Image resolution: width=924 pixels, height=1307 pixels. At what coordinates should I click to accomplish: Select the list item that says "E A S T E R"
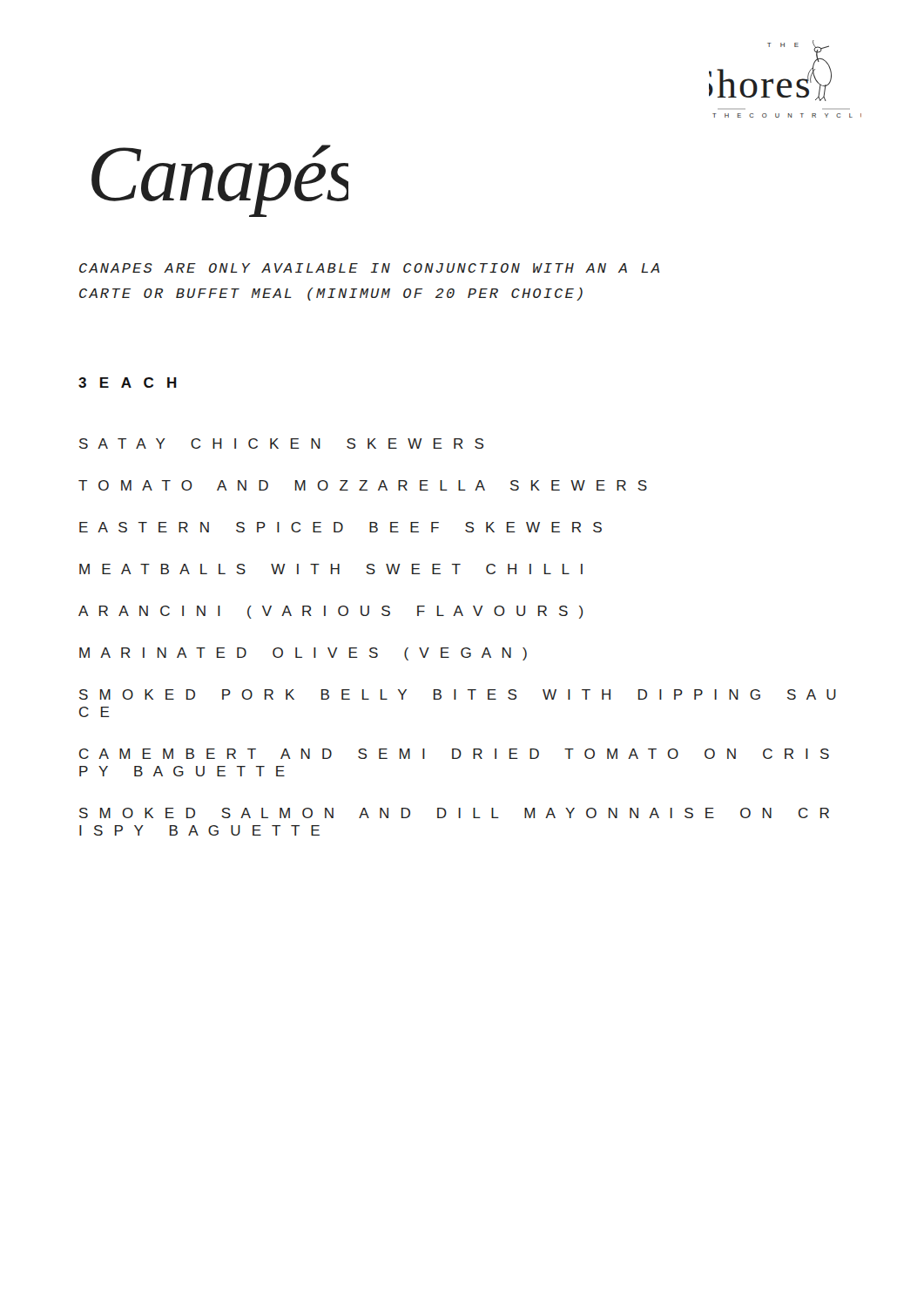[x=342, y=528]
